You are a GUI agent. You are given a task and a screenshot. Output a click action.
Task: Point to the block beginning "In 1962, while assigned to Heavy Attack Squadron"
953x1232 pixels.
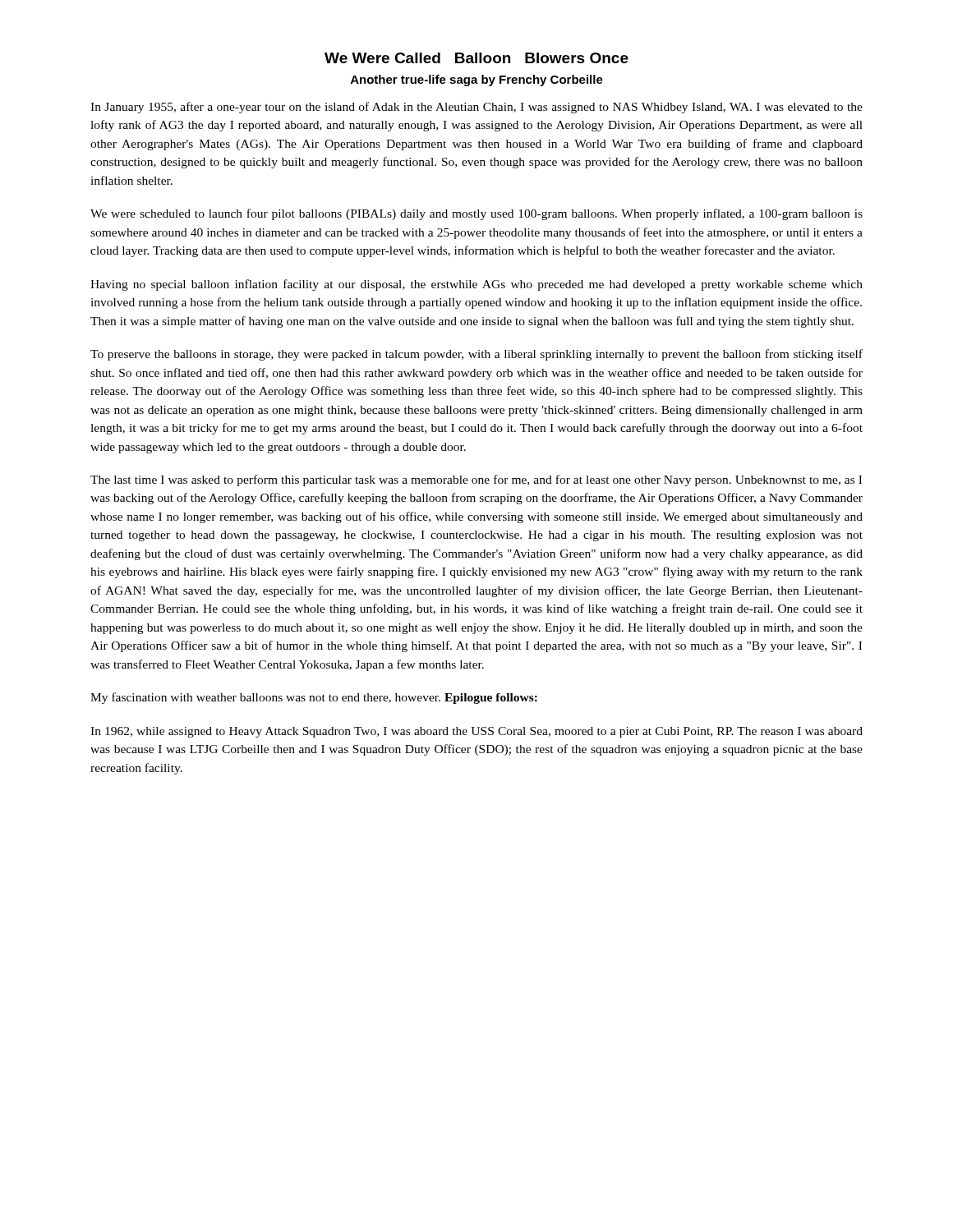(x=476, y=749)
